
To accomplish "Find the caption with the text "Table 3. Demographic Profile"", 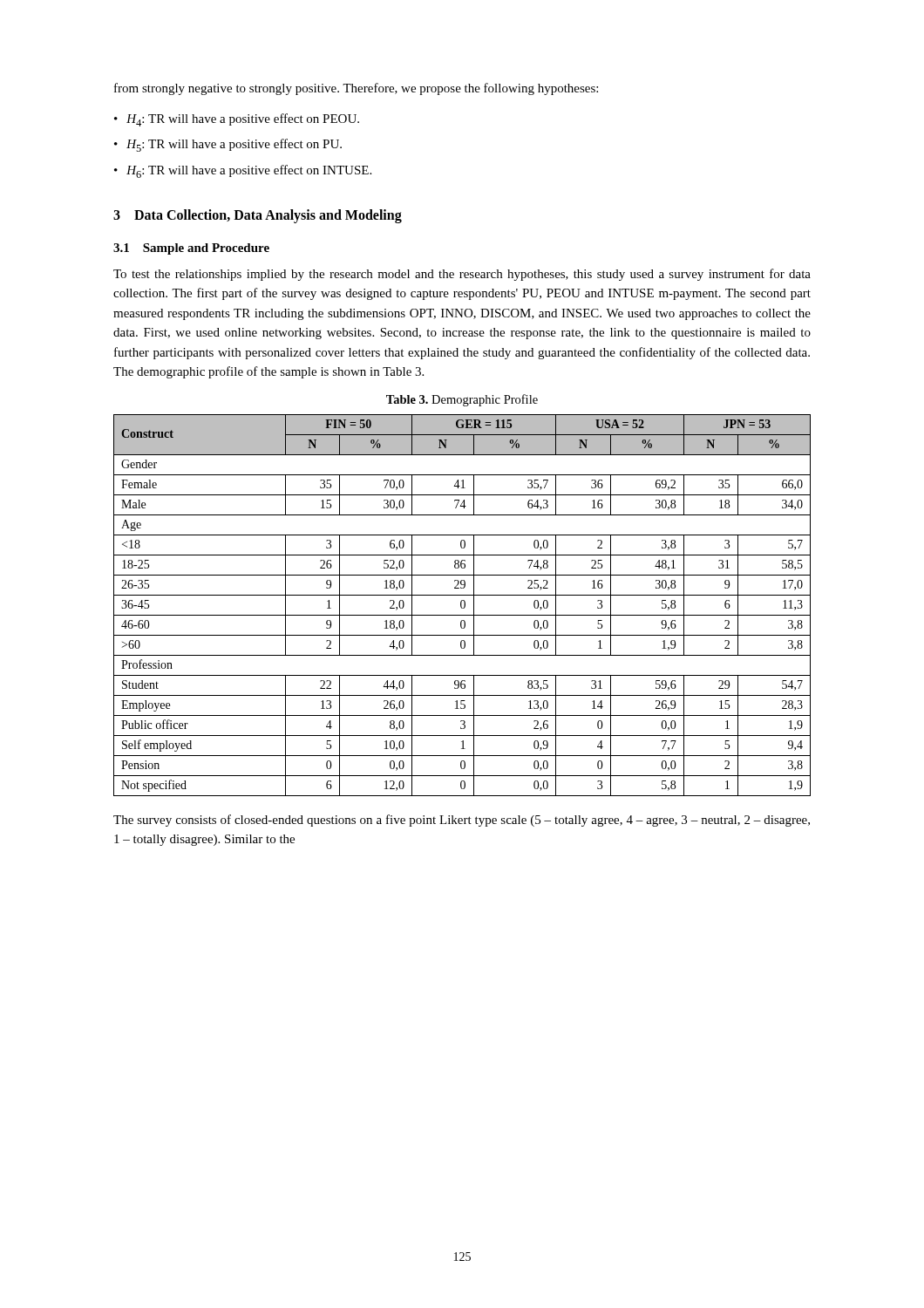I will pos(462,399).
